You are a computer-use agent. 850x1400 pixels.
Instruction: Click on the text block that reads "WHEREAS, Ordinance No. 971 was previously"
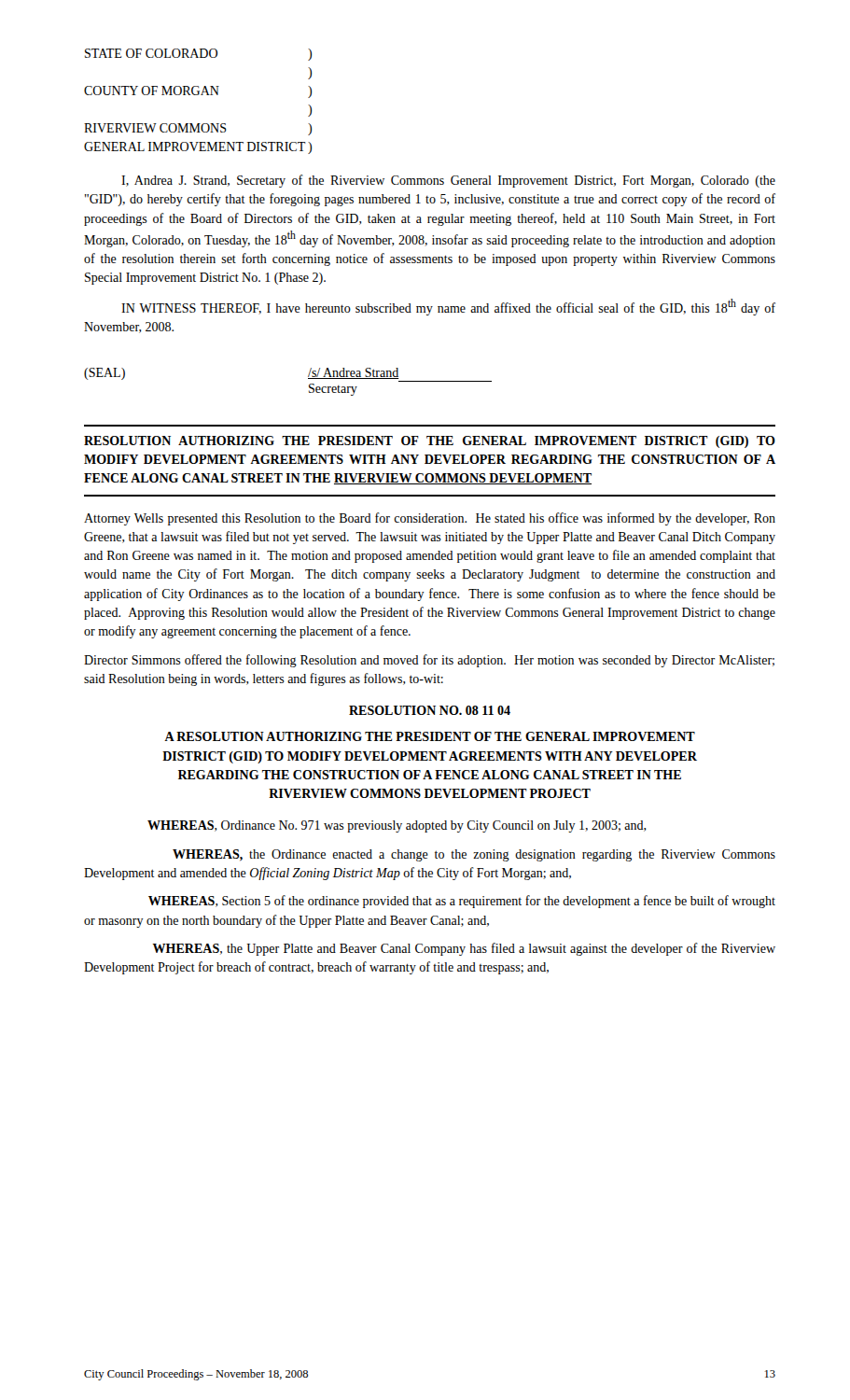(384, 826)
